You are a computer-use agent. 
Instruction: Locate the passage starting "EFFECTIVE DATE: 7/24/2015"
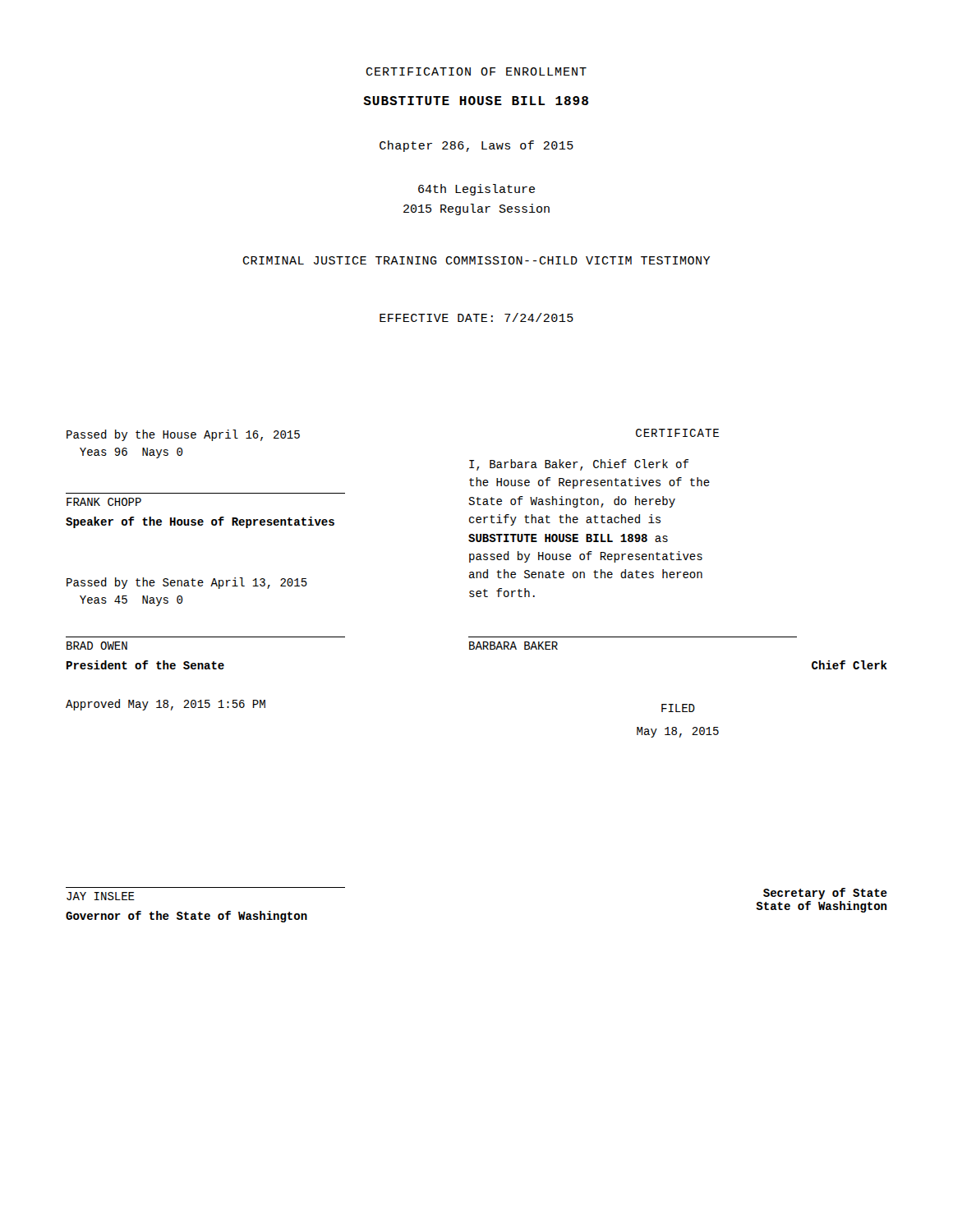[476, 319]
